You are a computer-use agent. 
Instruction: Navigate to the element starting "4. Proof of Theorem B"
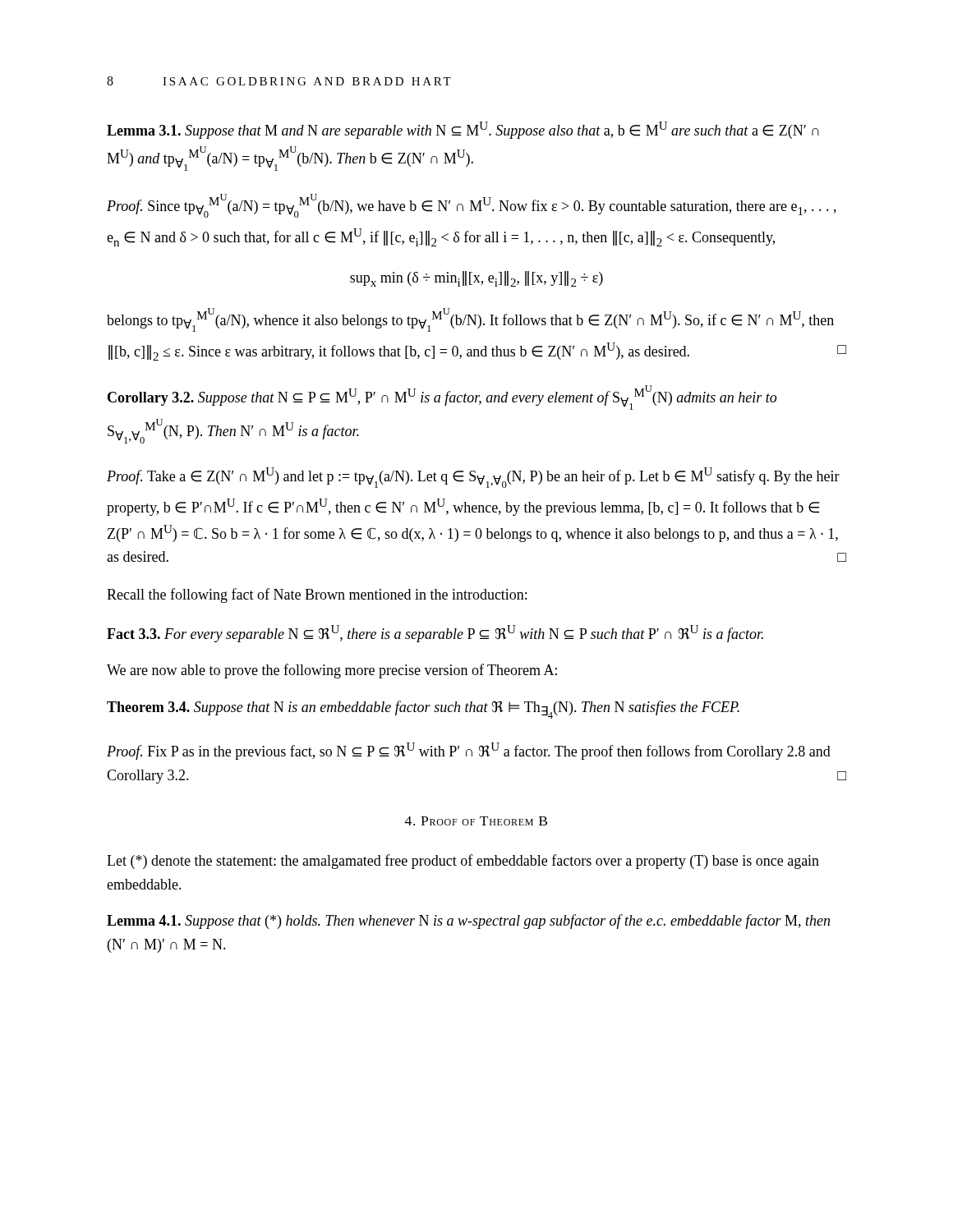476,821
